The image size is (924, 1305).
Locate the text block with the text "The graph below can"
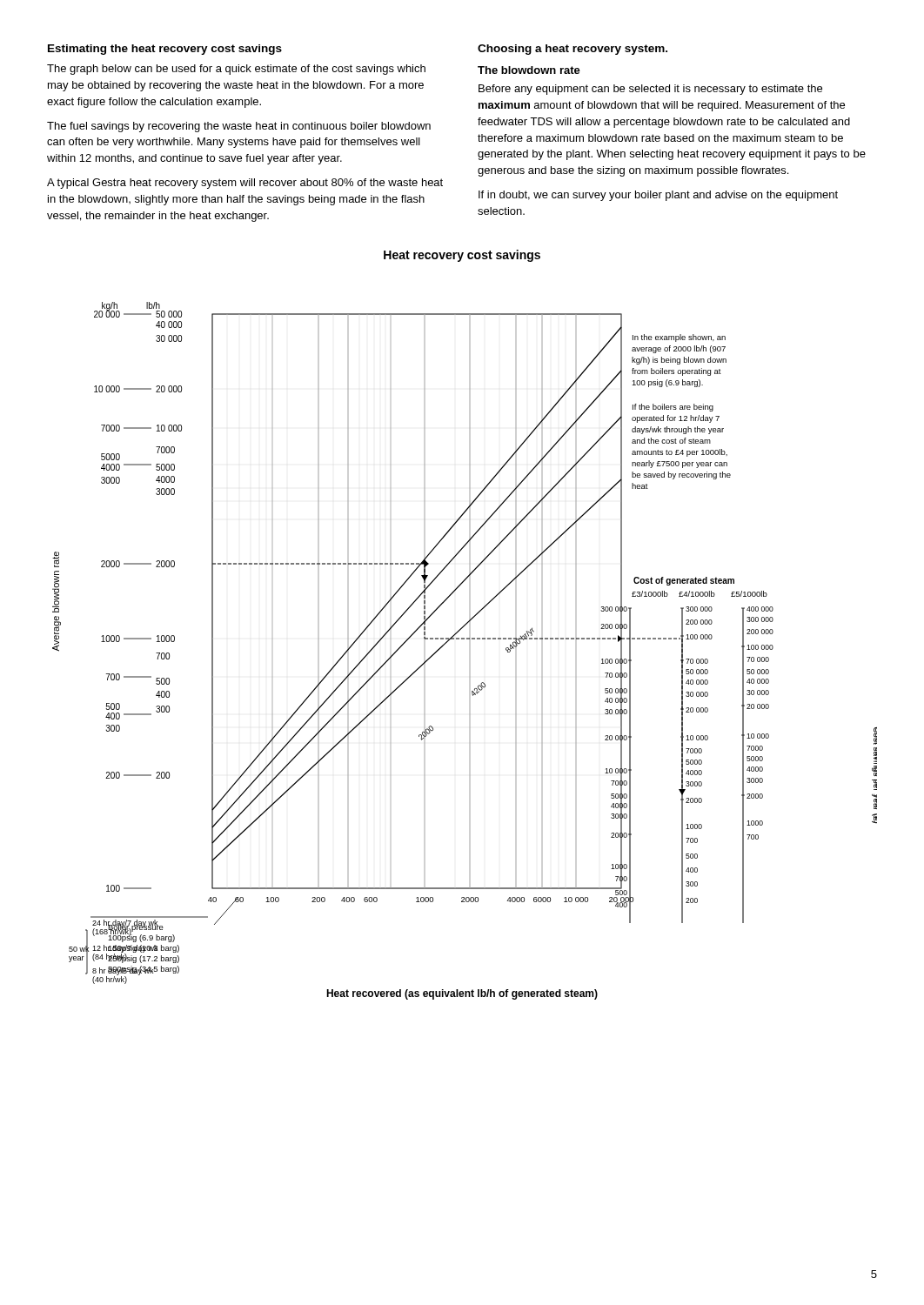click(247, 143)
